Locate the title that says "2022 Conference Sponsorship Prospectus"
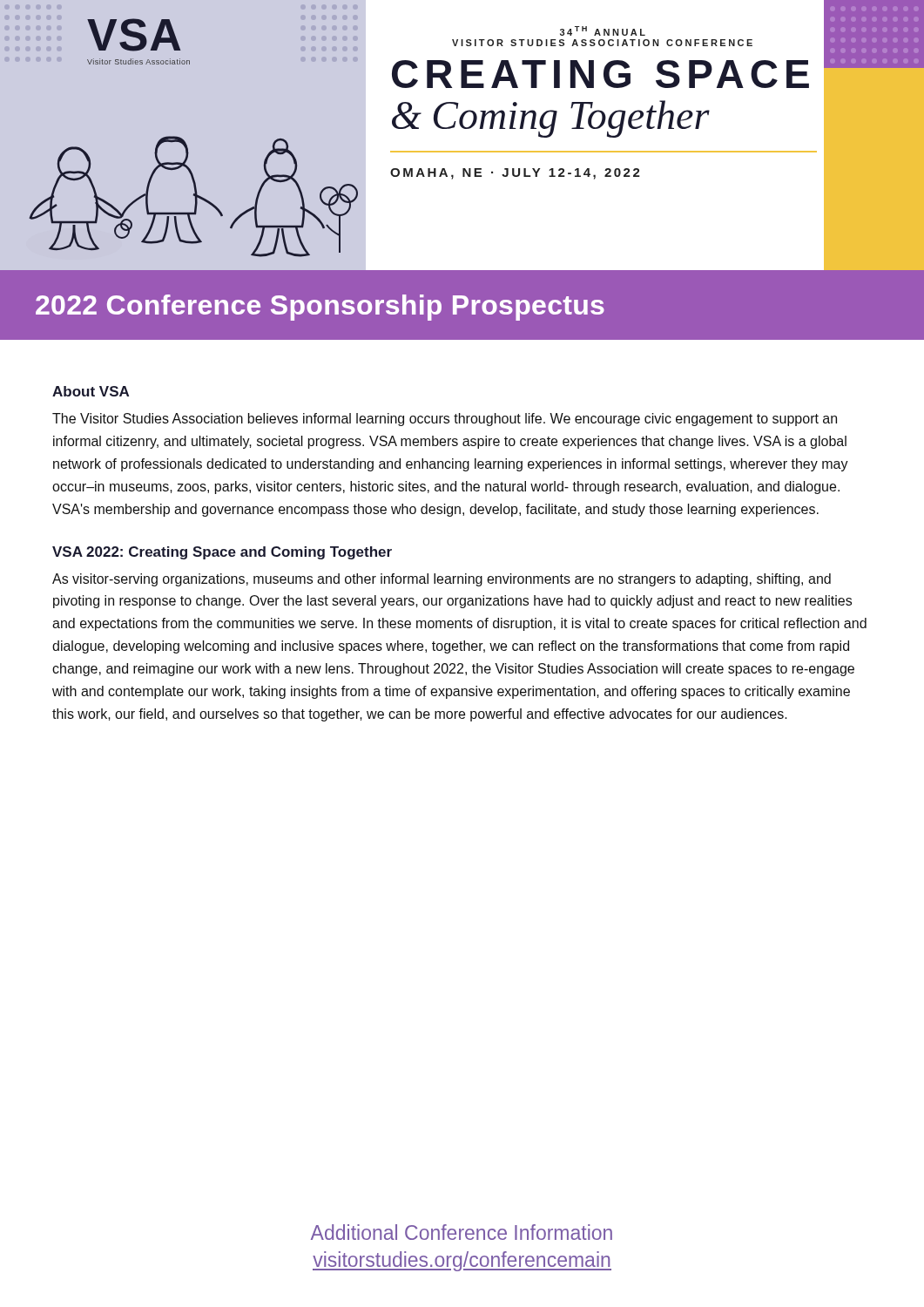Viewport: 924px width, 1307px height. (320, 305)
